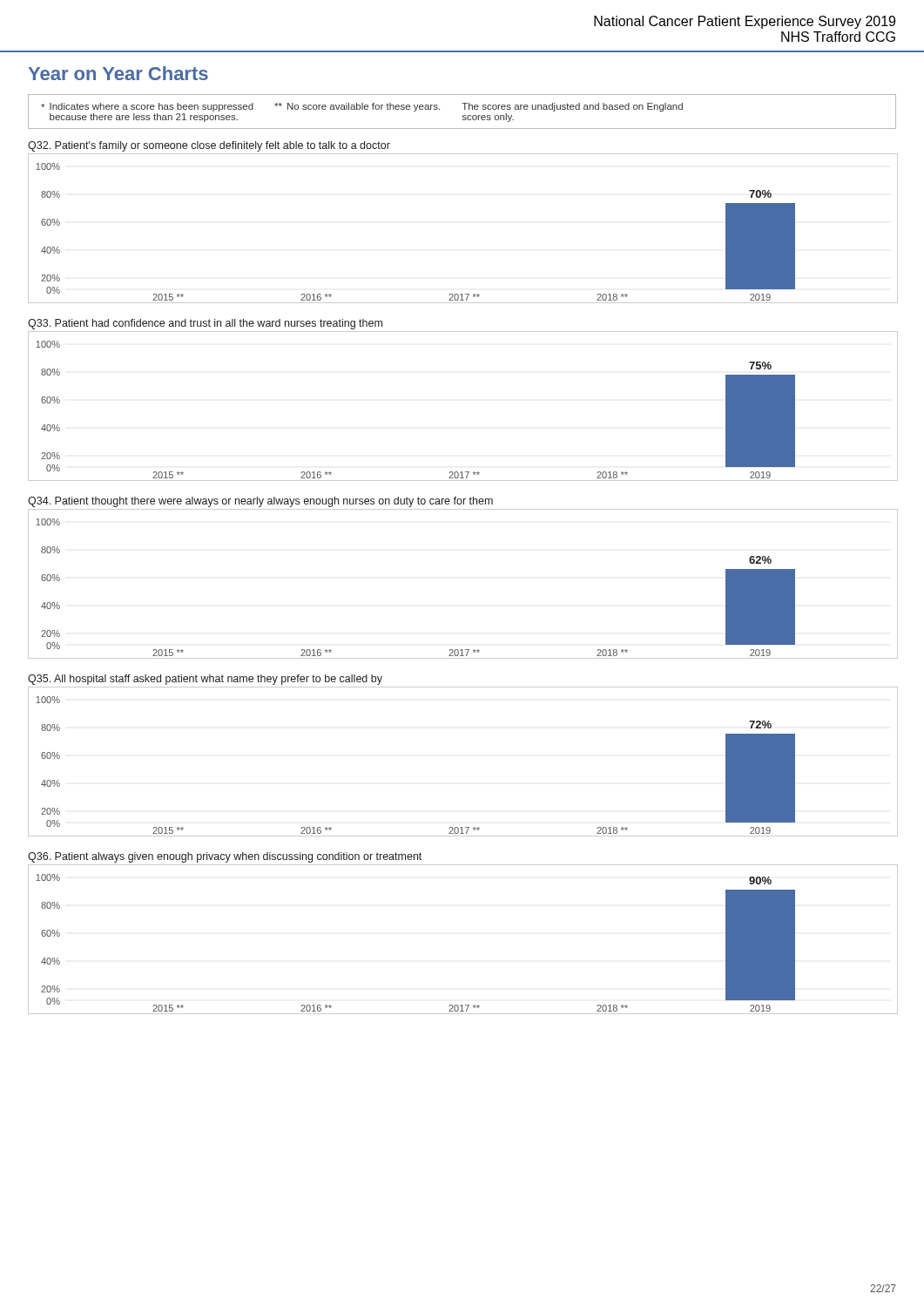Click on the text block starting "Year on Year Charts"
Viewport: 924px width, 1307px height.
(x=118, y=74)
